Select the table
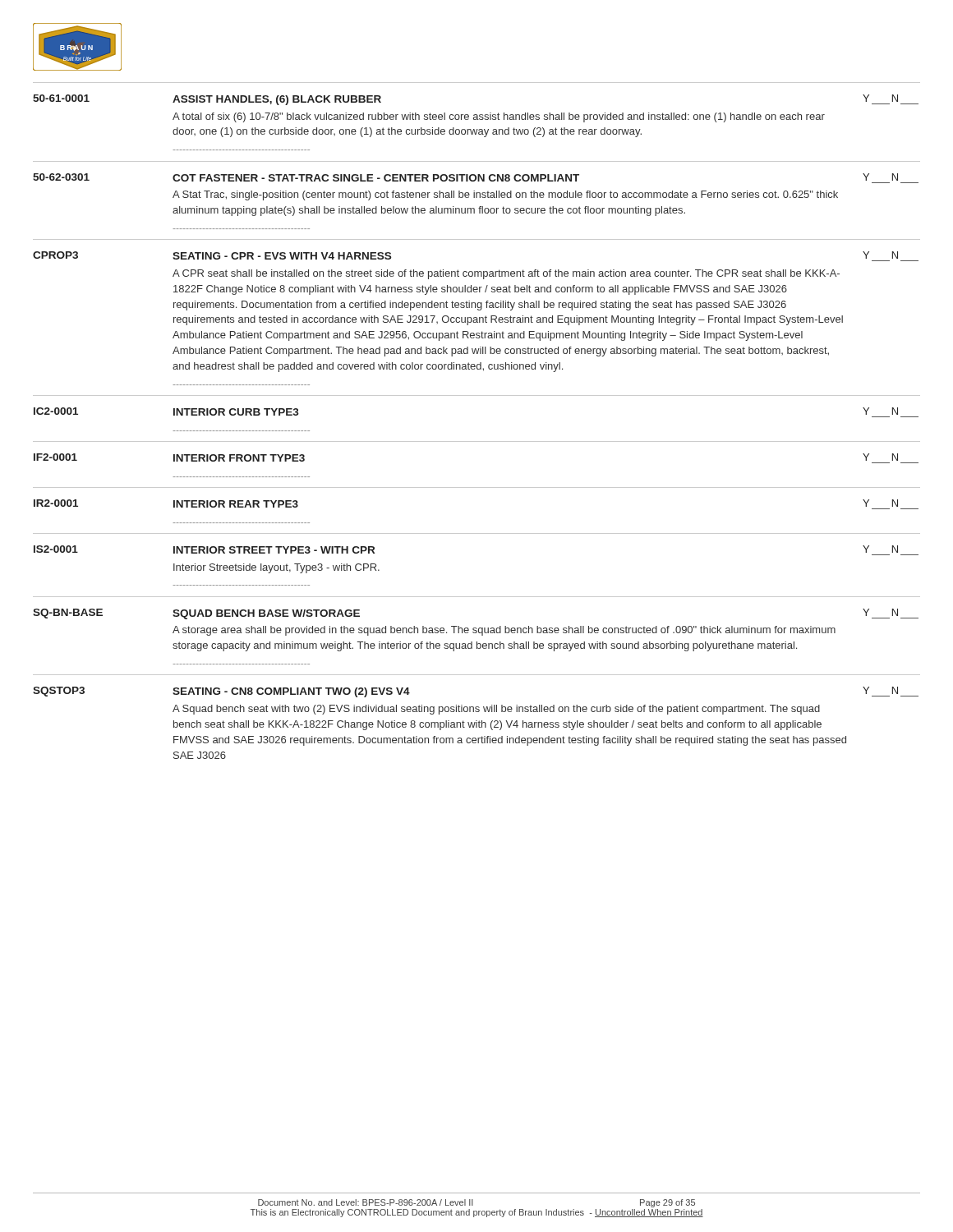The image size is (953, 1232). click(x=476, y=632)
